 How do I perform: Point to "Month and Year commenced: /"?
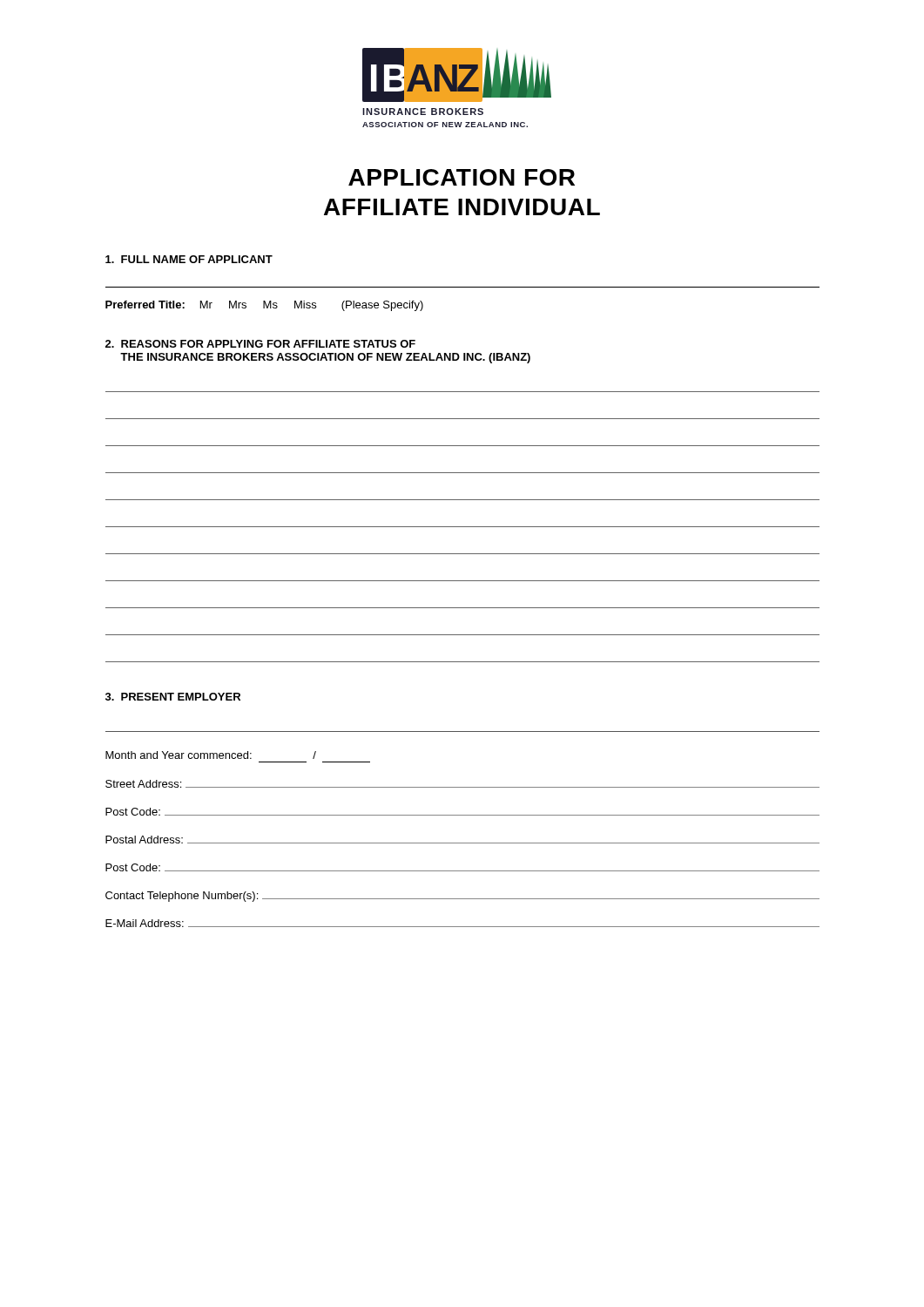237,755
